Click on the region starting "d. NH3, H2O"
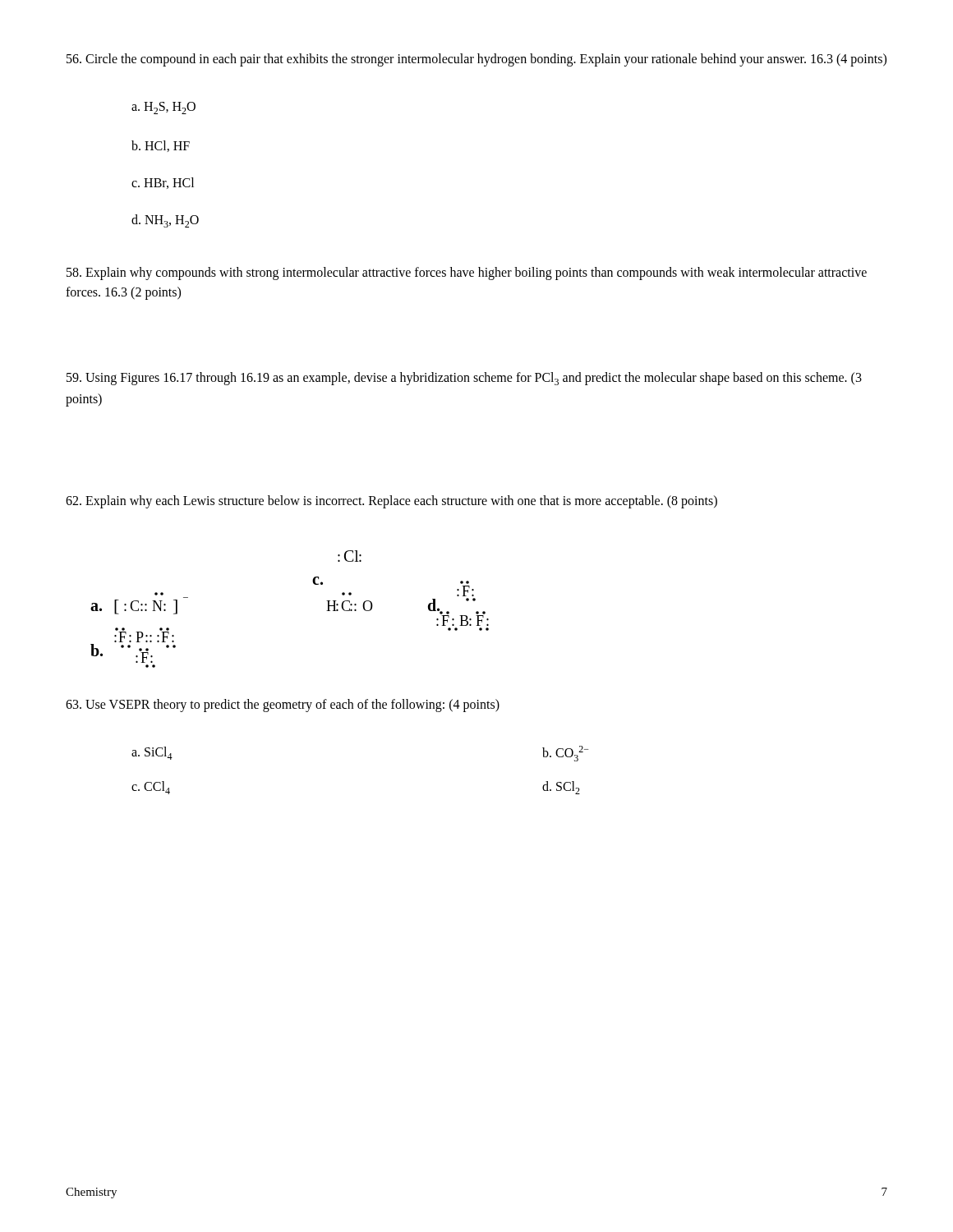 (x=165, y=221)
